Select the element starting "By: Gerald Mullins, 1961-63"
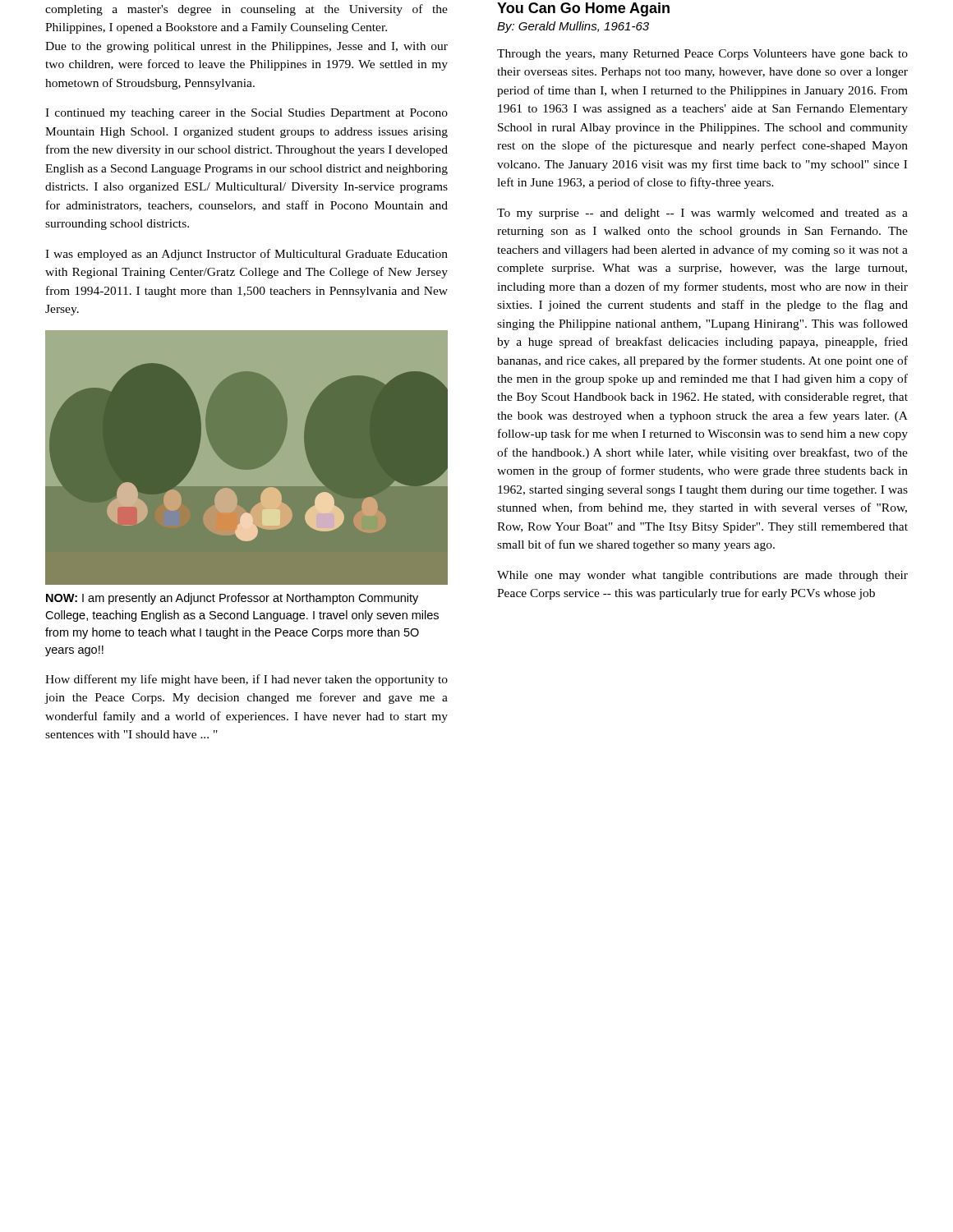The image size is (953, 1232). tap(573, 26)
